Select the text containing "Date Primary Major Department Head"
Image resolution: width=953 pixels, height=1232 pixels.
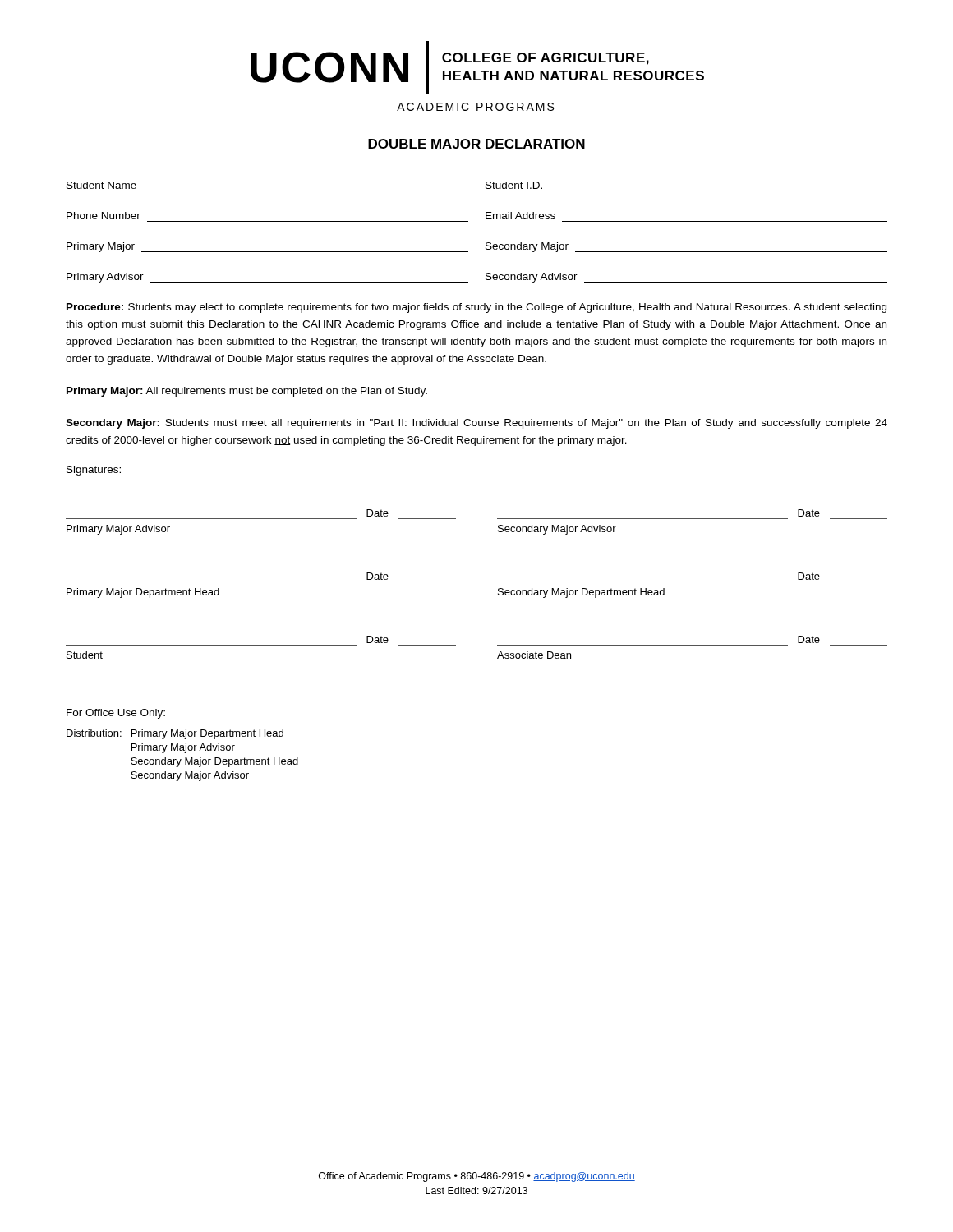coord(261,581)
